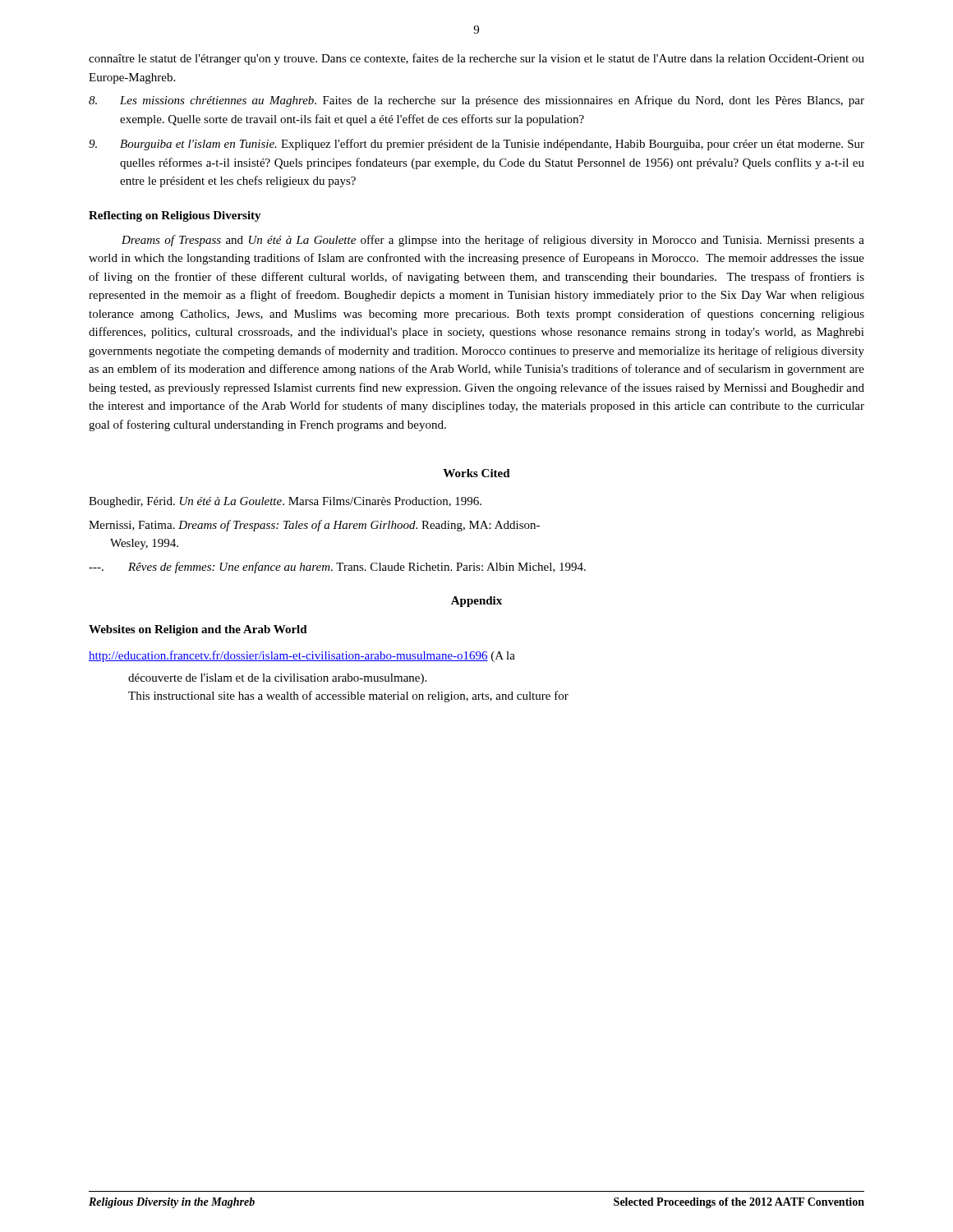Screen dimensions: 1232x953
Task: Click on the text block that reads "http://education.francetv.fr/dossier/islam-et-civilisation-arabo-musulmane-o1696 (A la"
Action: 302,656
